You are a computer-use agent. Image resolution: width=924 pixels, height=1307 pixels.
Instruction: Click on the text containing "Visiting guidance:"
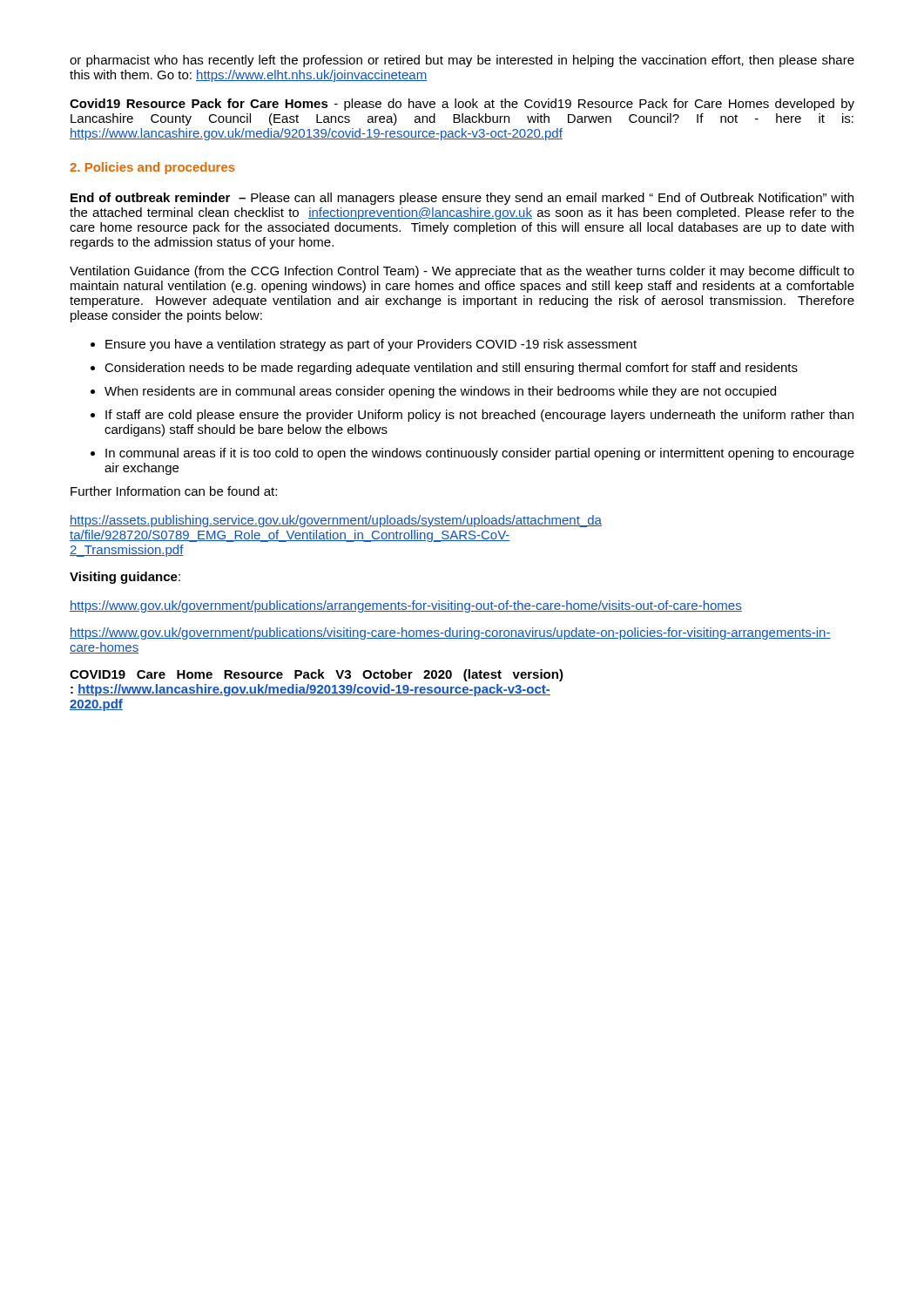click(x=125, y=576)
